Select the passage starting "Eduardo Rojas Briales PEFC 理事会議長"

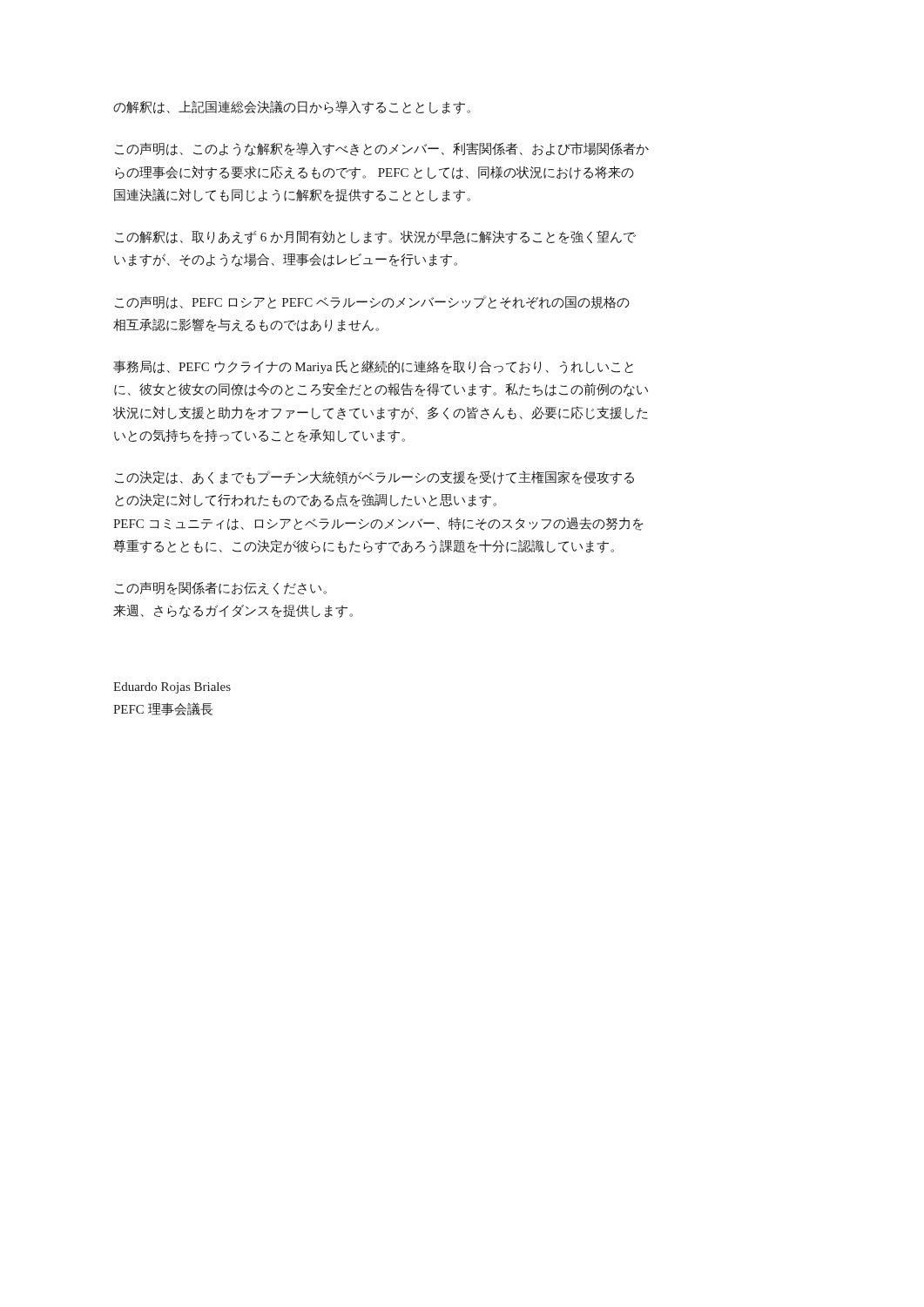pyautogui.click(x=172, y=698)
